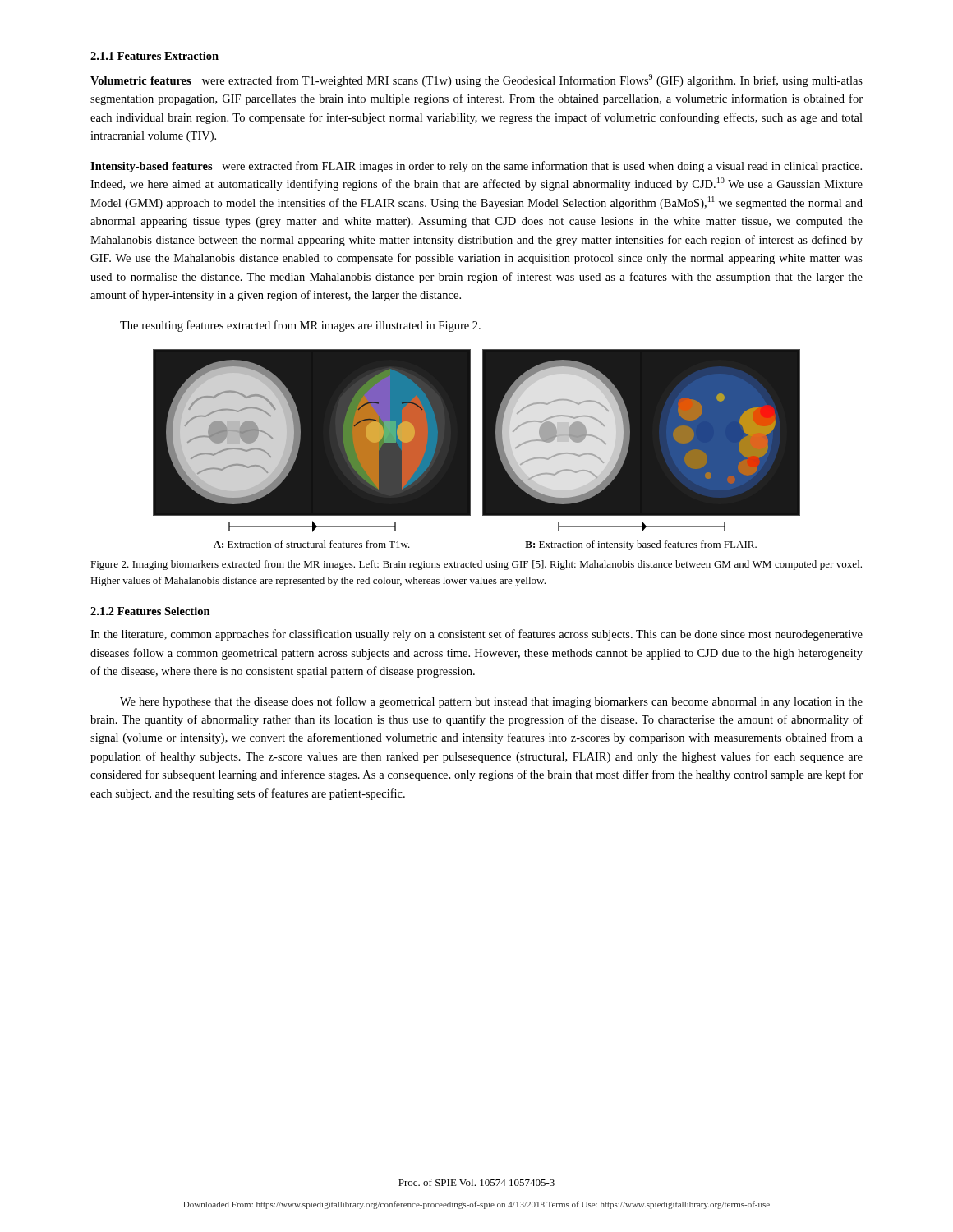The width and height of the screenshot is (953, 1232).
Task: Locate the block of text that opens with "The resulting features extracted from"
Action: 301,325
